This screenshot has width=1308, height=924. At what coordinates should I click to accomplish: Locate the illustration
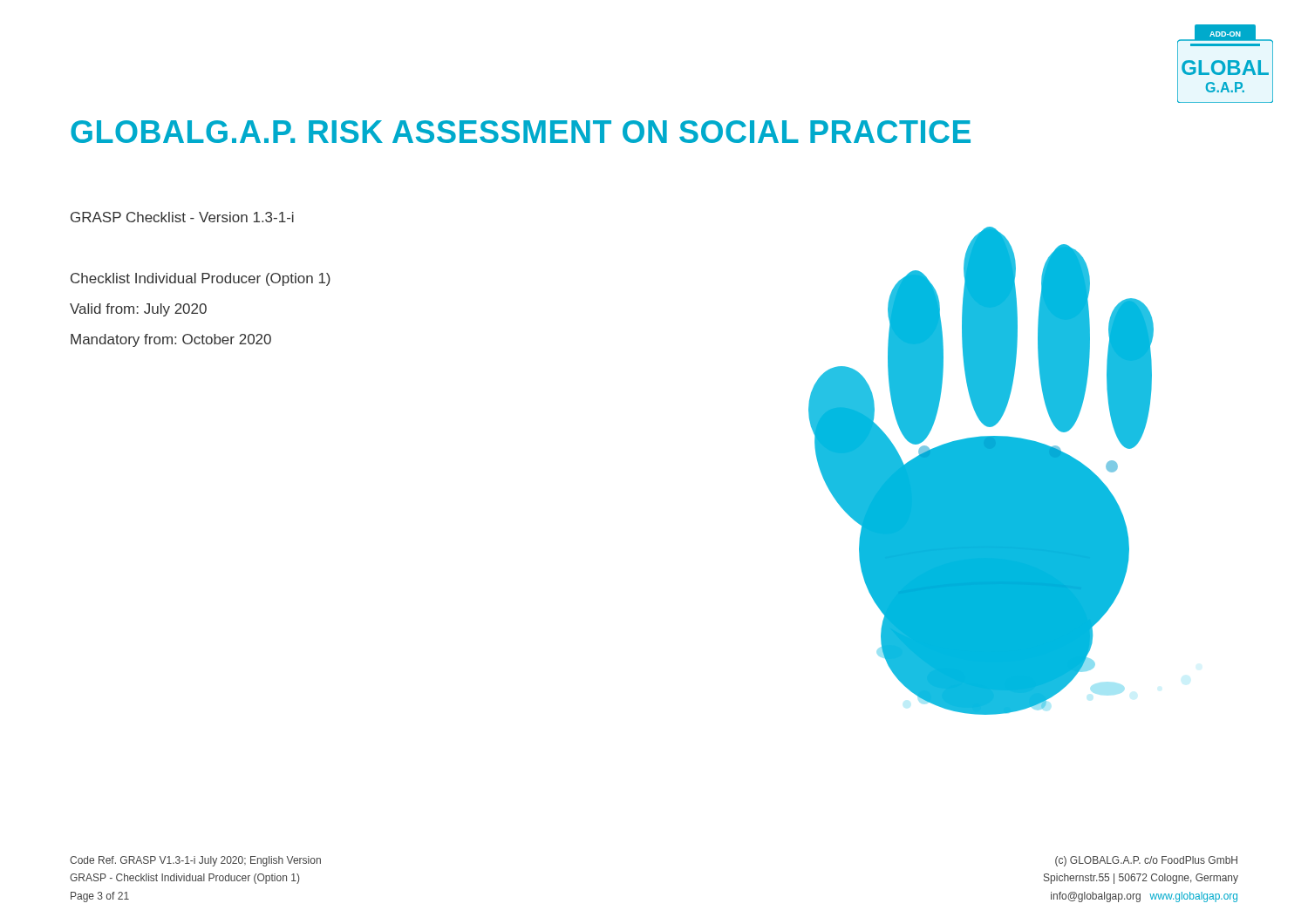tap(985, 445)
